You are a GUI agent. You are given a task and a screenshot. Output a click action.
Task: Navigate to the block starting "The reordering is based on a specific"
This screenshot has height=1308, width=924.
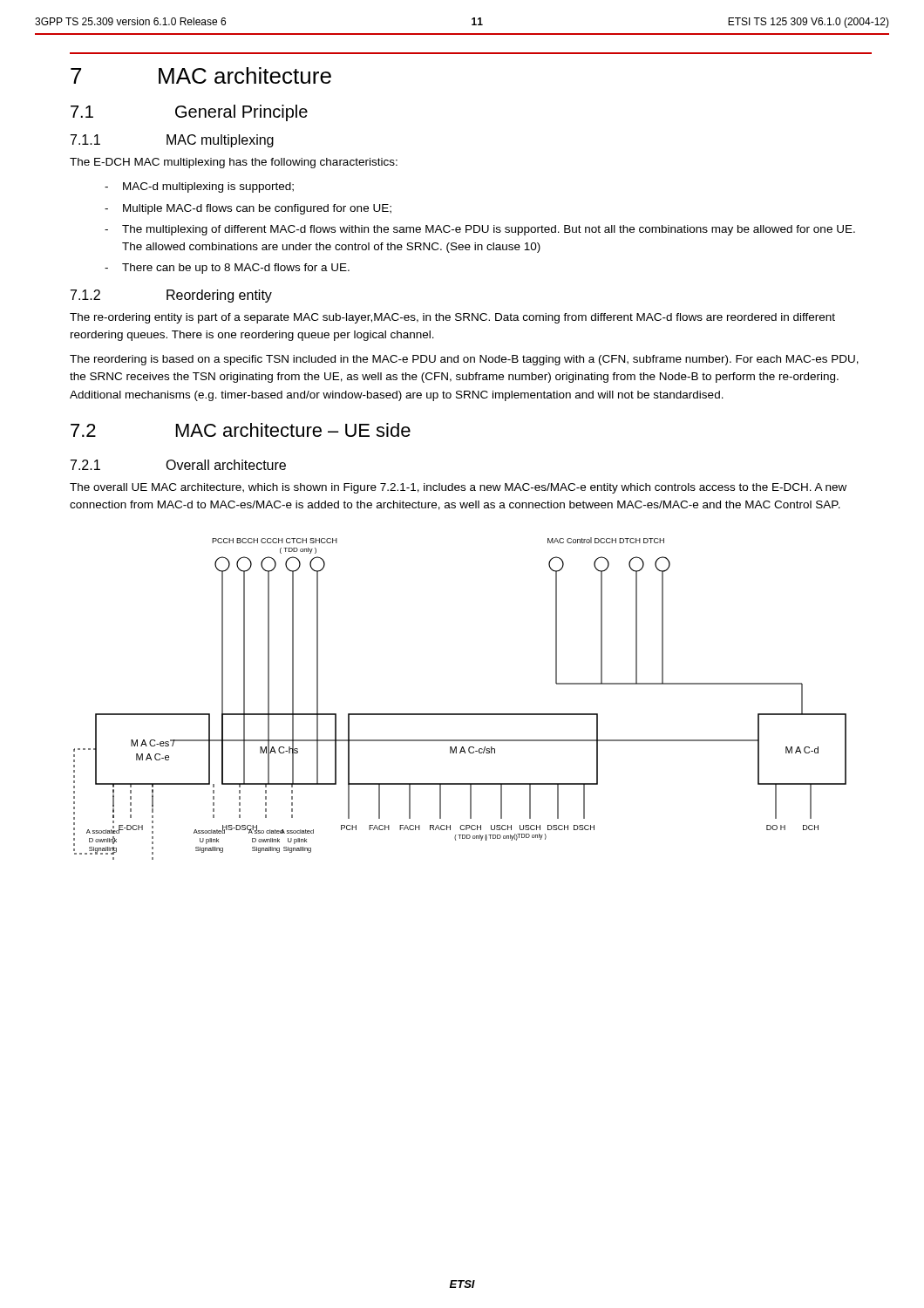[464, 376]
